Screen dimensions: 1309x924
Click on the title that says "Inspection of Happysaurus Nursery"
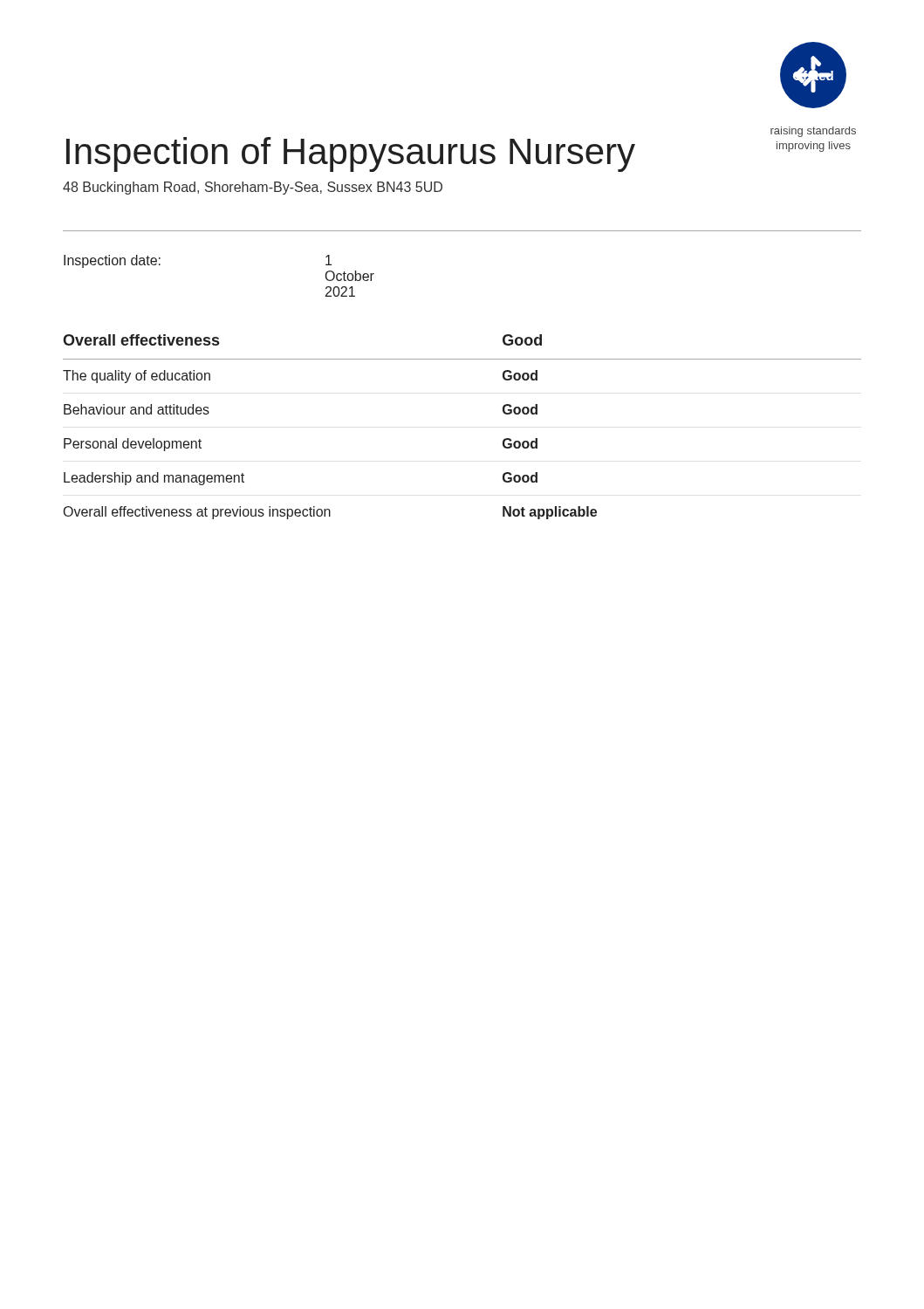[x=462, y=163]
